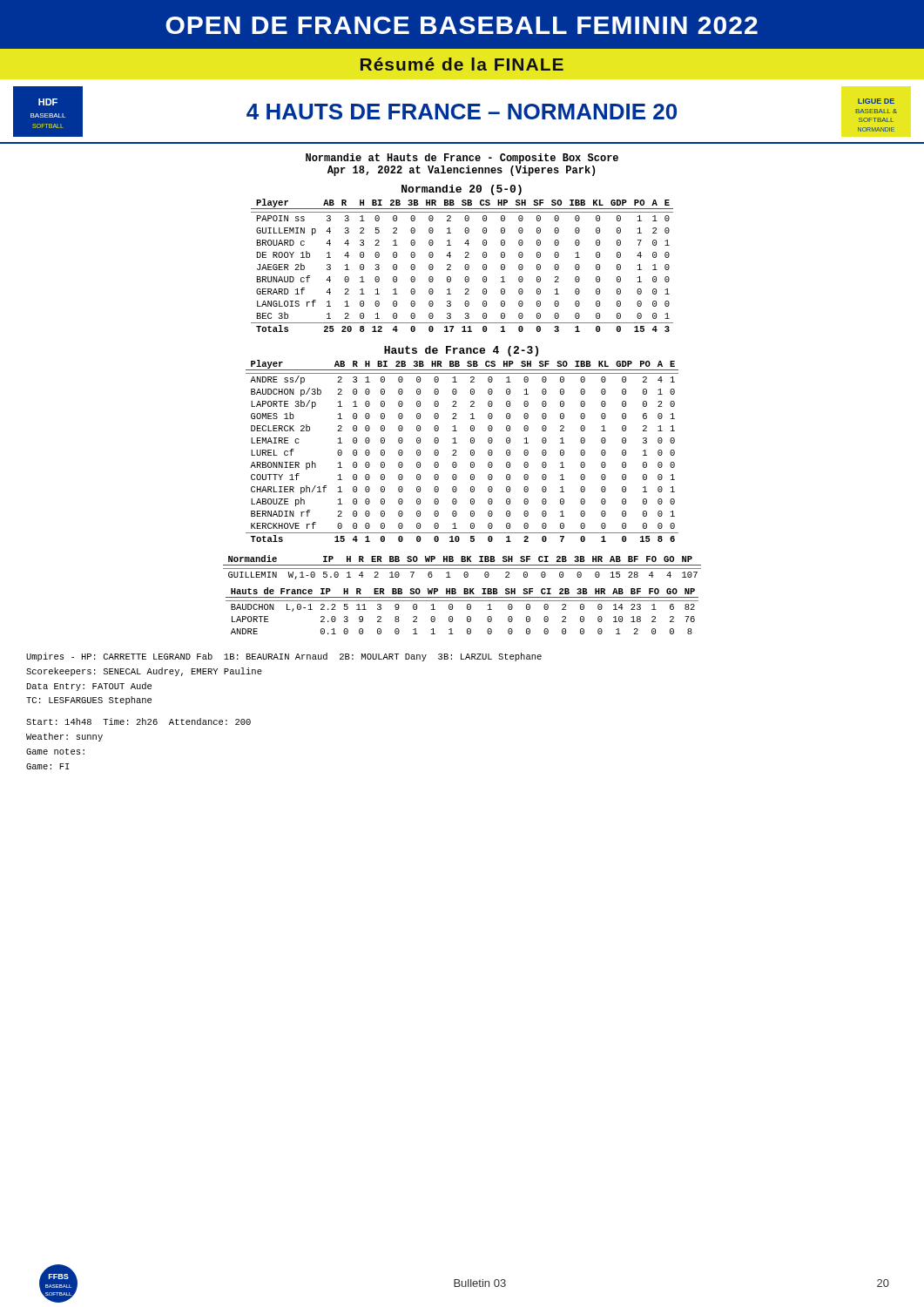Locate the table with the text "GUILLEMIN W,1-0"
Viewport: 924px width, 1307px height.
click(x=462, y=568)
